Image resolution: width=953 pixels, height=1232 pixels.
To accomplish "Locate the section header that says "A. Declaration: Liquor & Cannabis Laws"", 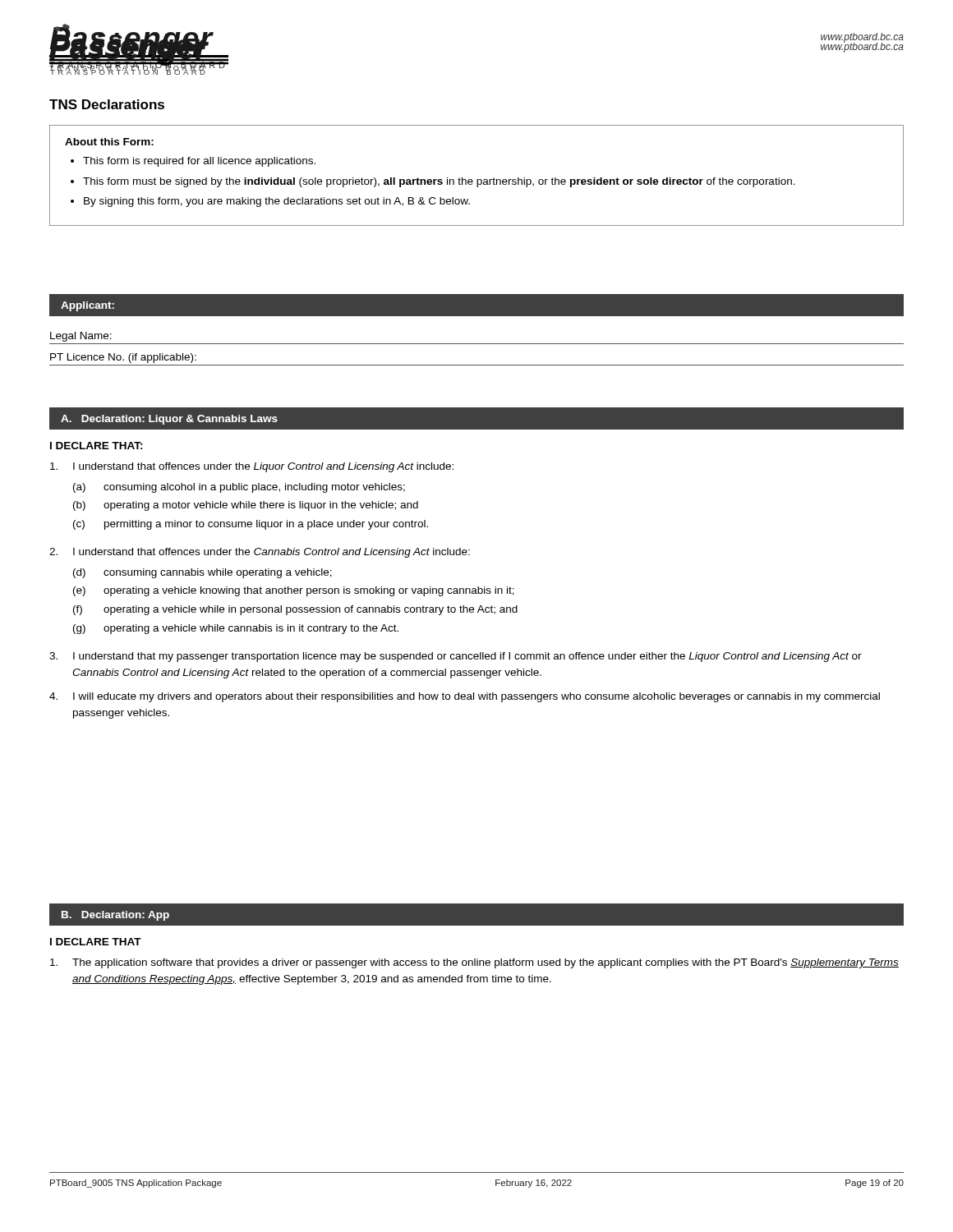I will click(169, 419).
